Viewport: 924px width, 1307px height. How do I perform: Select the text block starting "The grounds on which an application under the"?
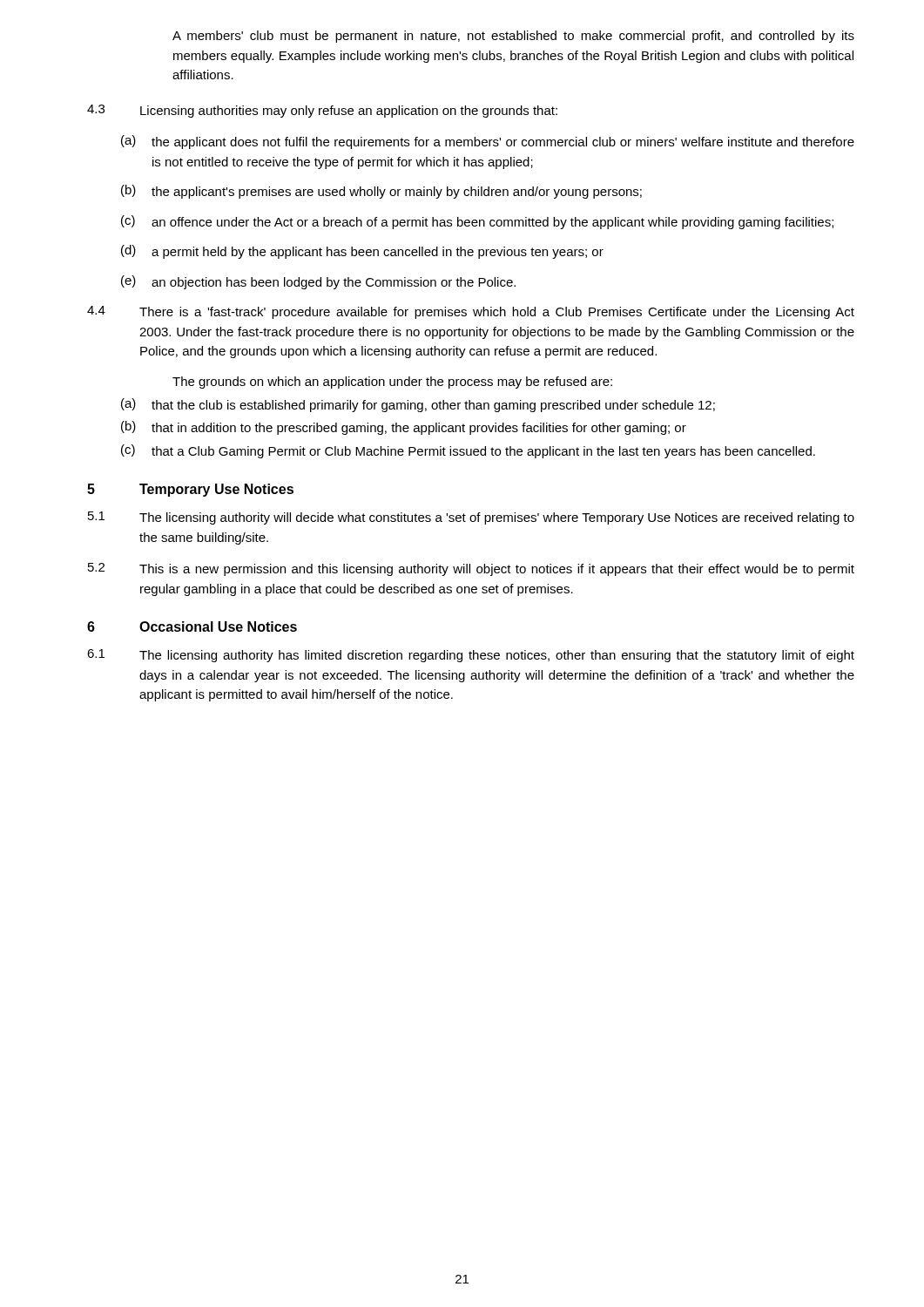coord(393,381)
